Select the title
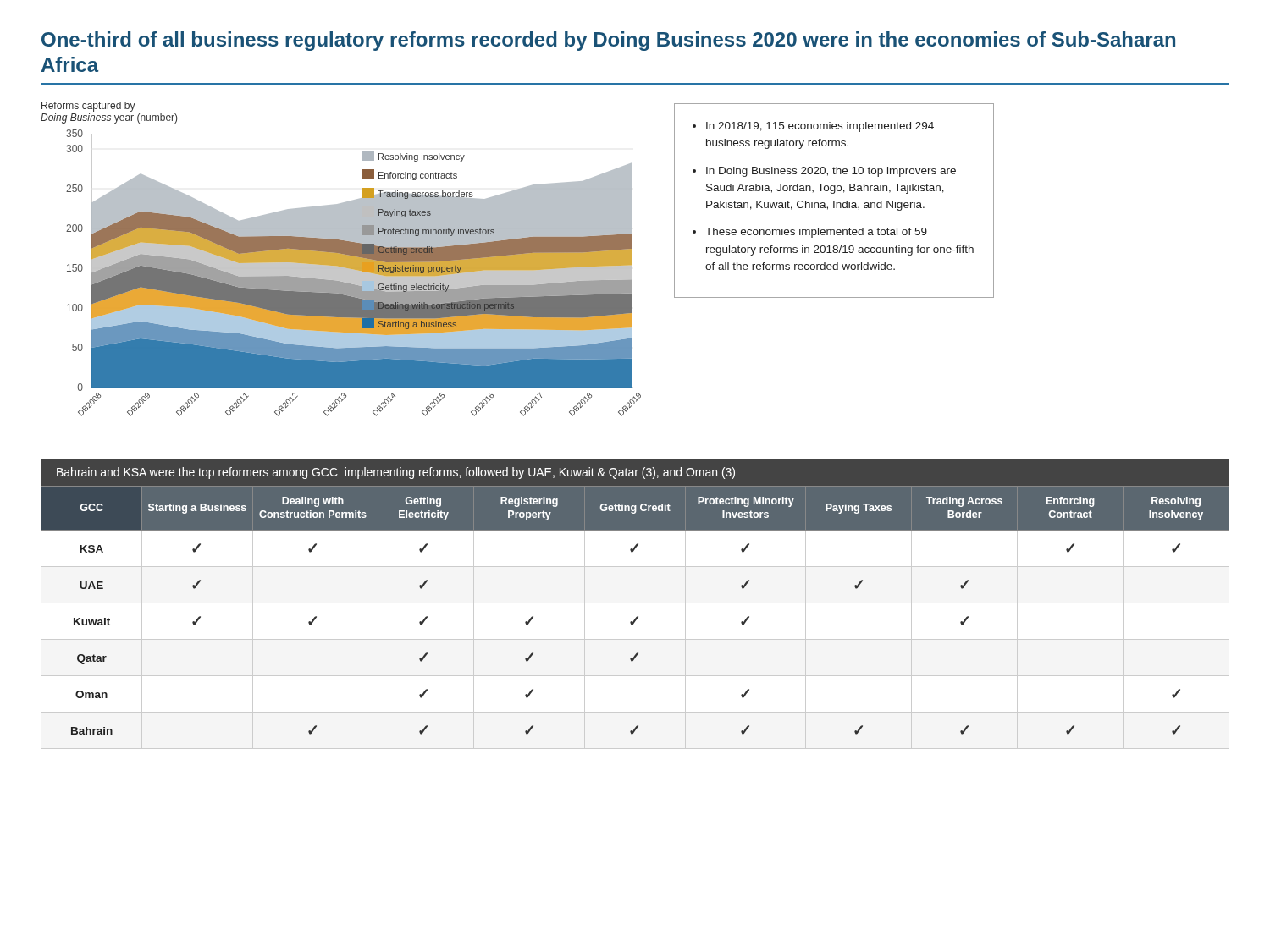This screenshot has height=952, width=1270. 635,56
